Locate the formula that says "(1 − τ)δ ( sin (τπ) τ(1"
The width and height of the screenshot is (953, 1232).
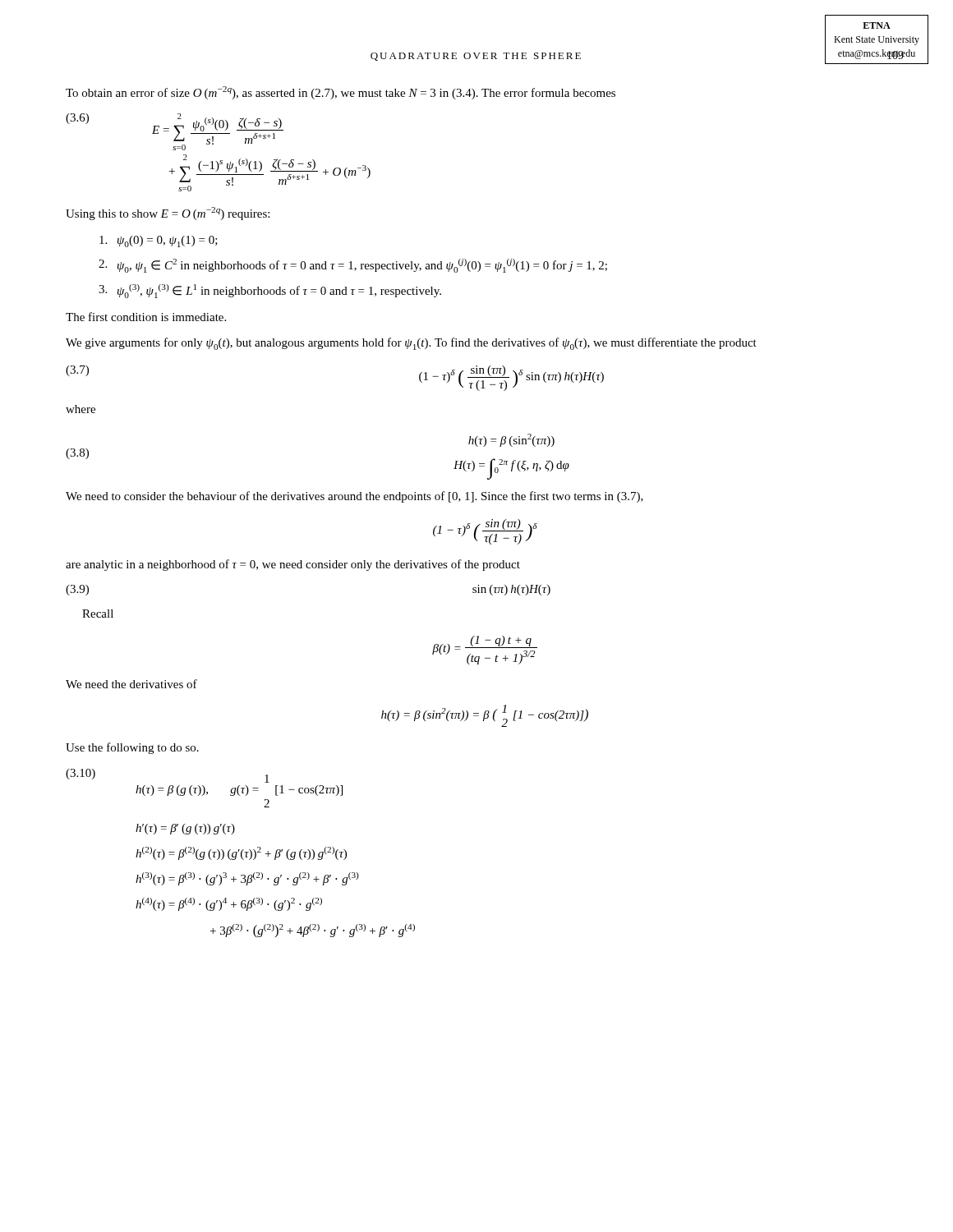[485, 531]
